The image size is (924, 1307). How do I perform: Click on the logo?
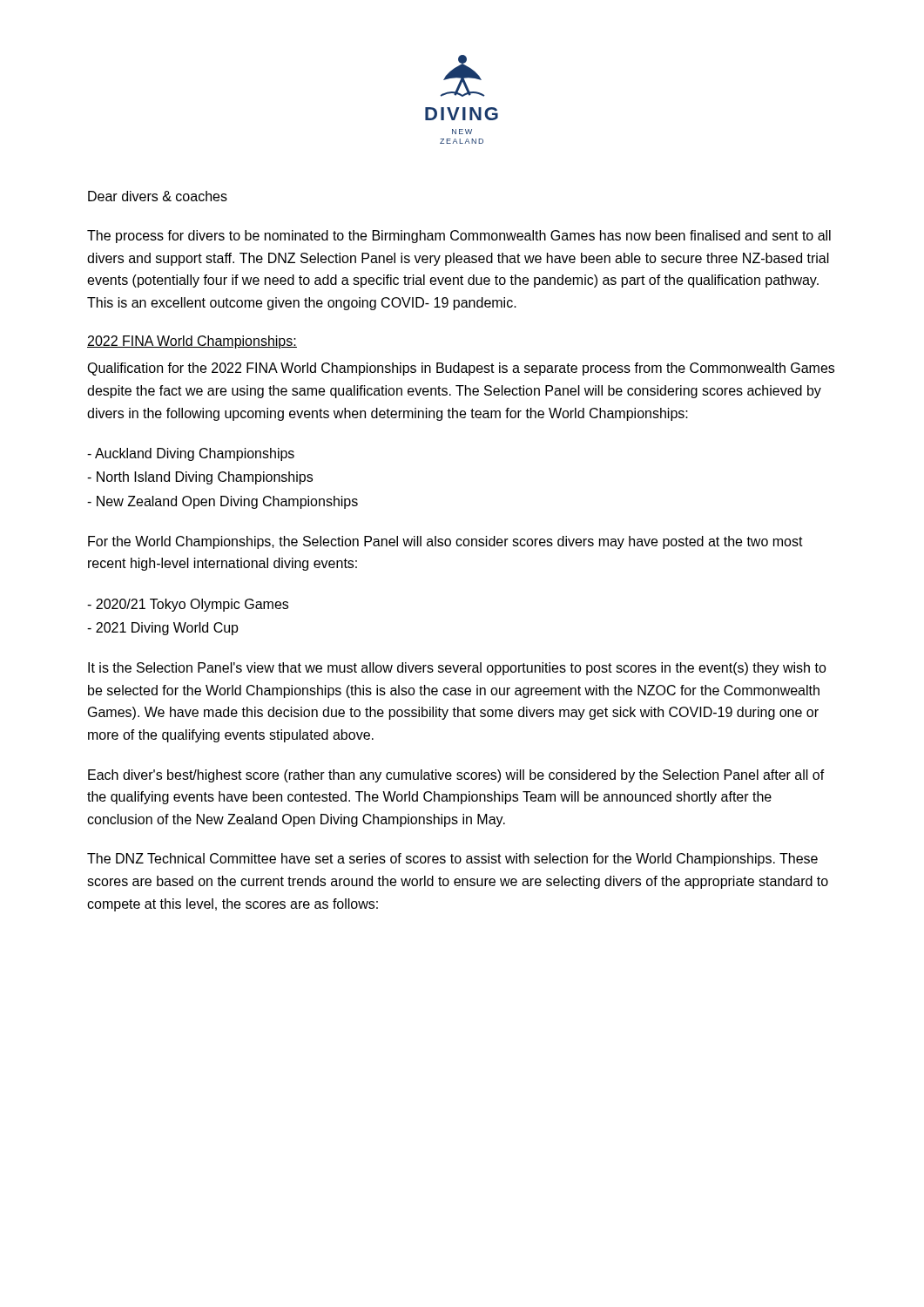[462, 102]
